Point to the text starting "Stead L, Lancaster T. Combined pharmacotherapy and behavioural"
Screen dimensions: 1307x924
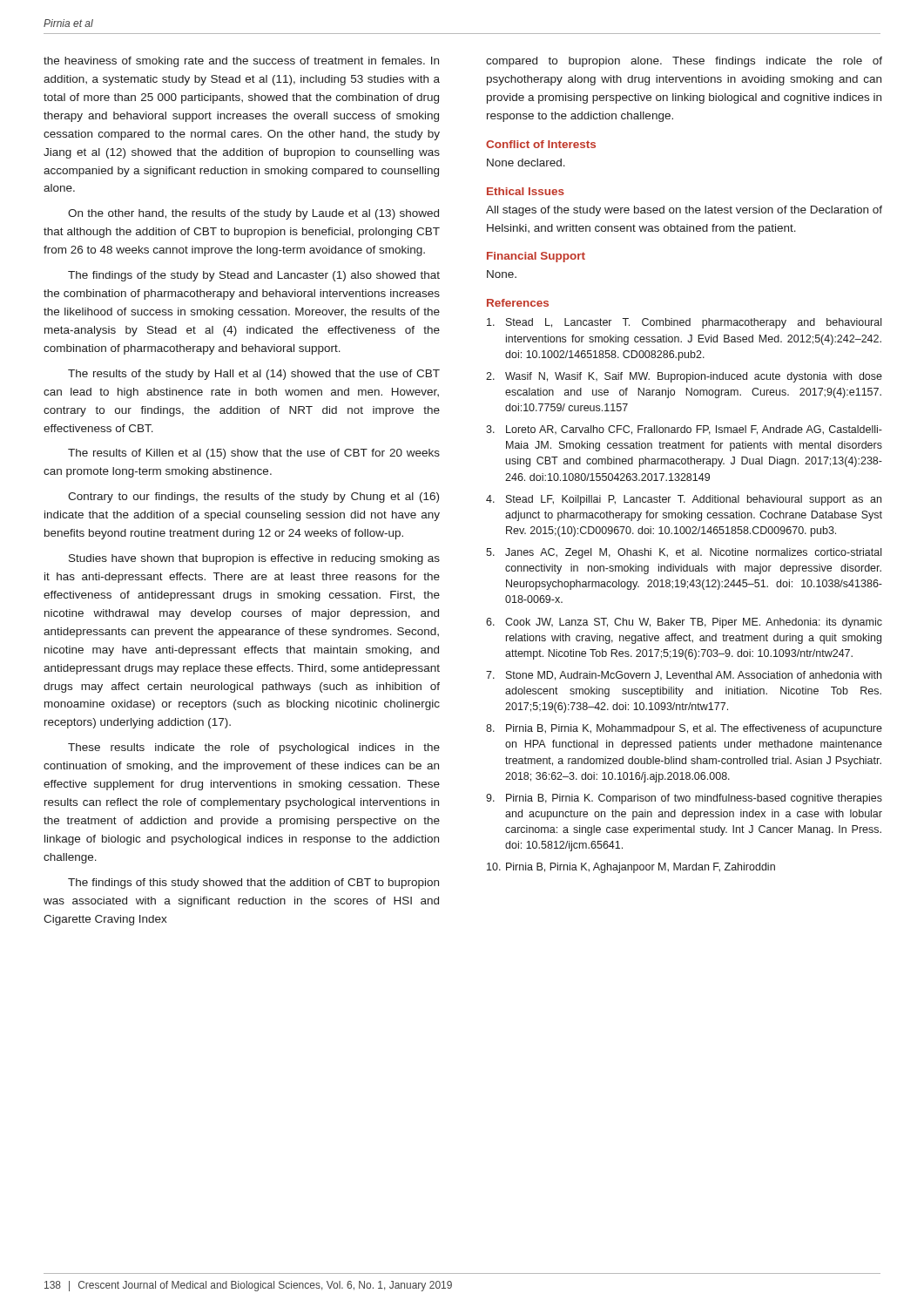click(684, 339)
